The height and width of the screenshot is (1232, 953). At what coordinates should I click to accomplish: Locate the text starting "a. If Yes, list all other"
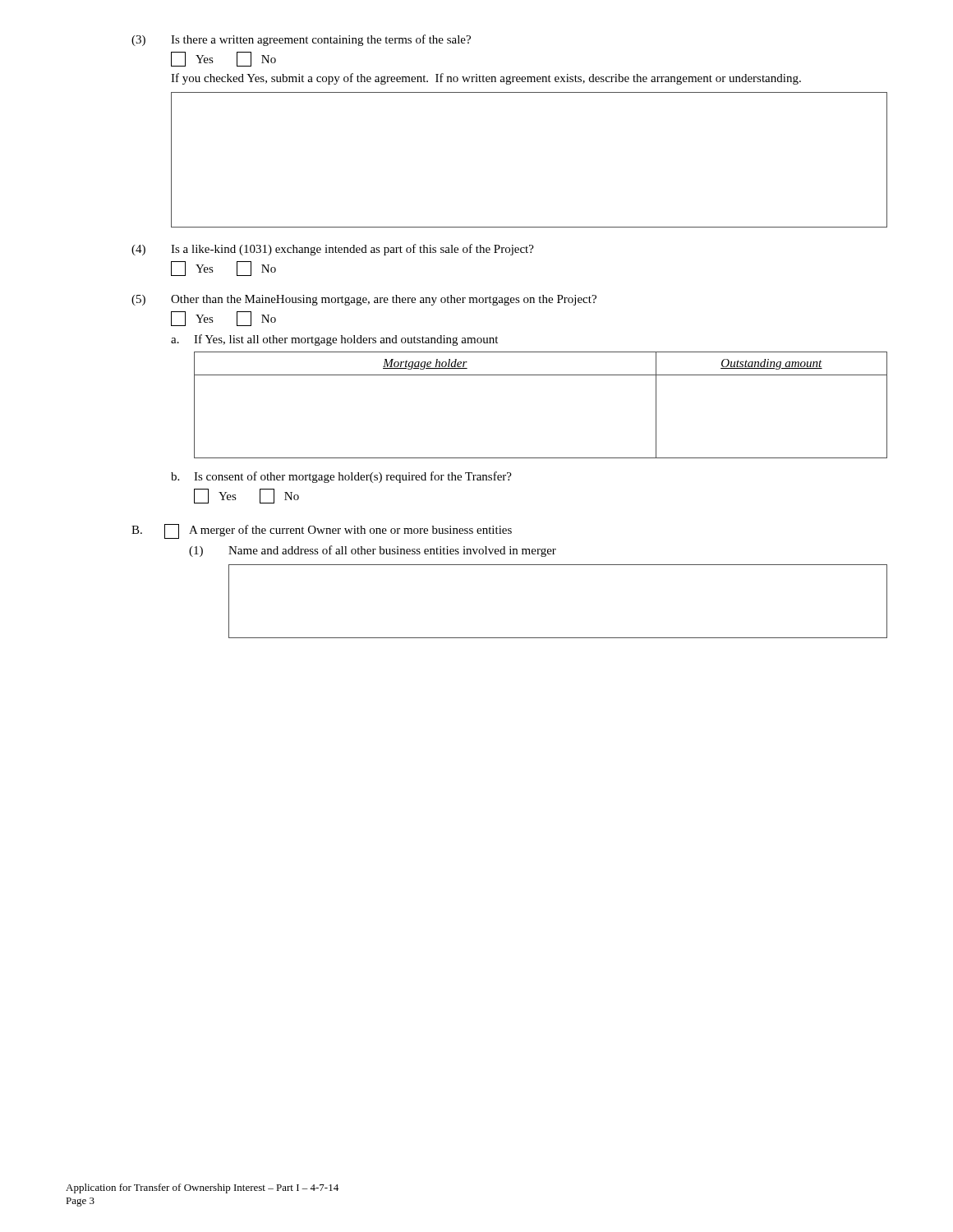coord(529,395)
